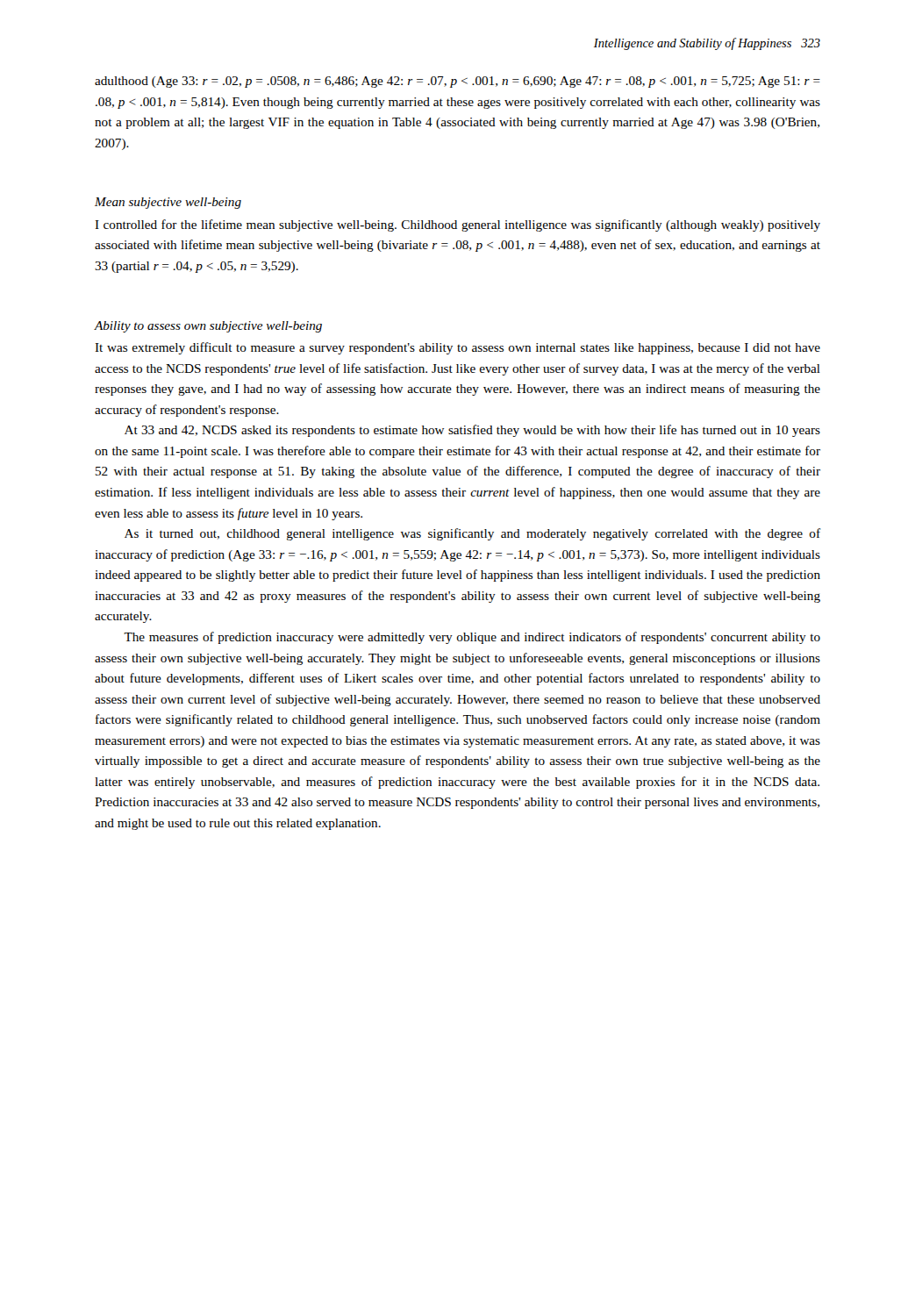Find the block starting "Mean subjective well-being"
The width and height of the screenshot is (915, 1316).
coord(168,202)
